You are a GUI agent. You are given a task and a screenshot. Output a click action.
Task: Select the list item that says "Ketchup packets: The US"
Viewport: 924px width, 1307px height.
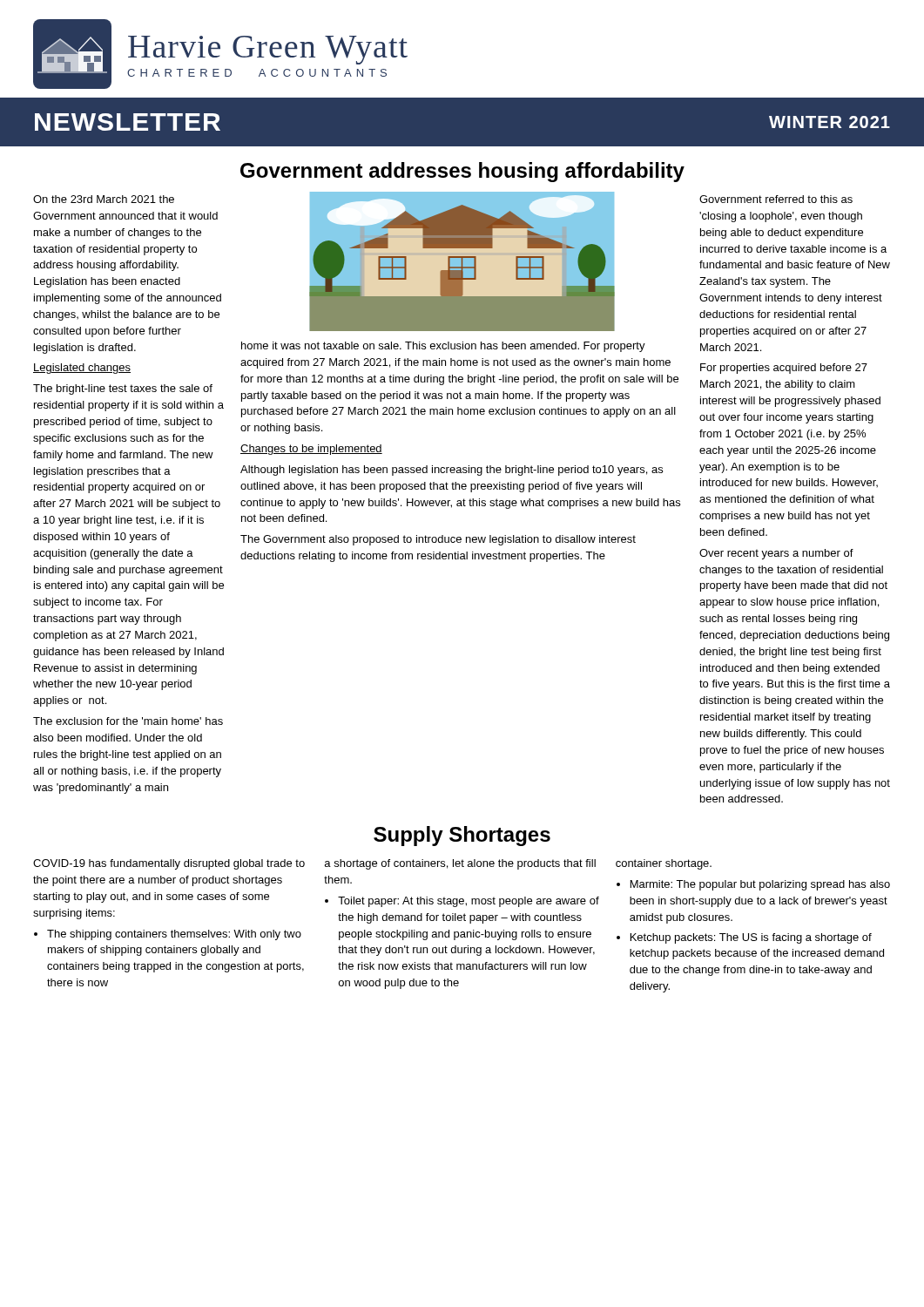tap(757, 961)
